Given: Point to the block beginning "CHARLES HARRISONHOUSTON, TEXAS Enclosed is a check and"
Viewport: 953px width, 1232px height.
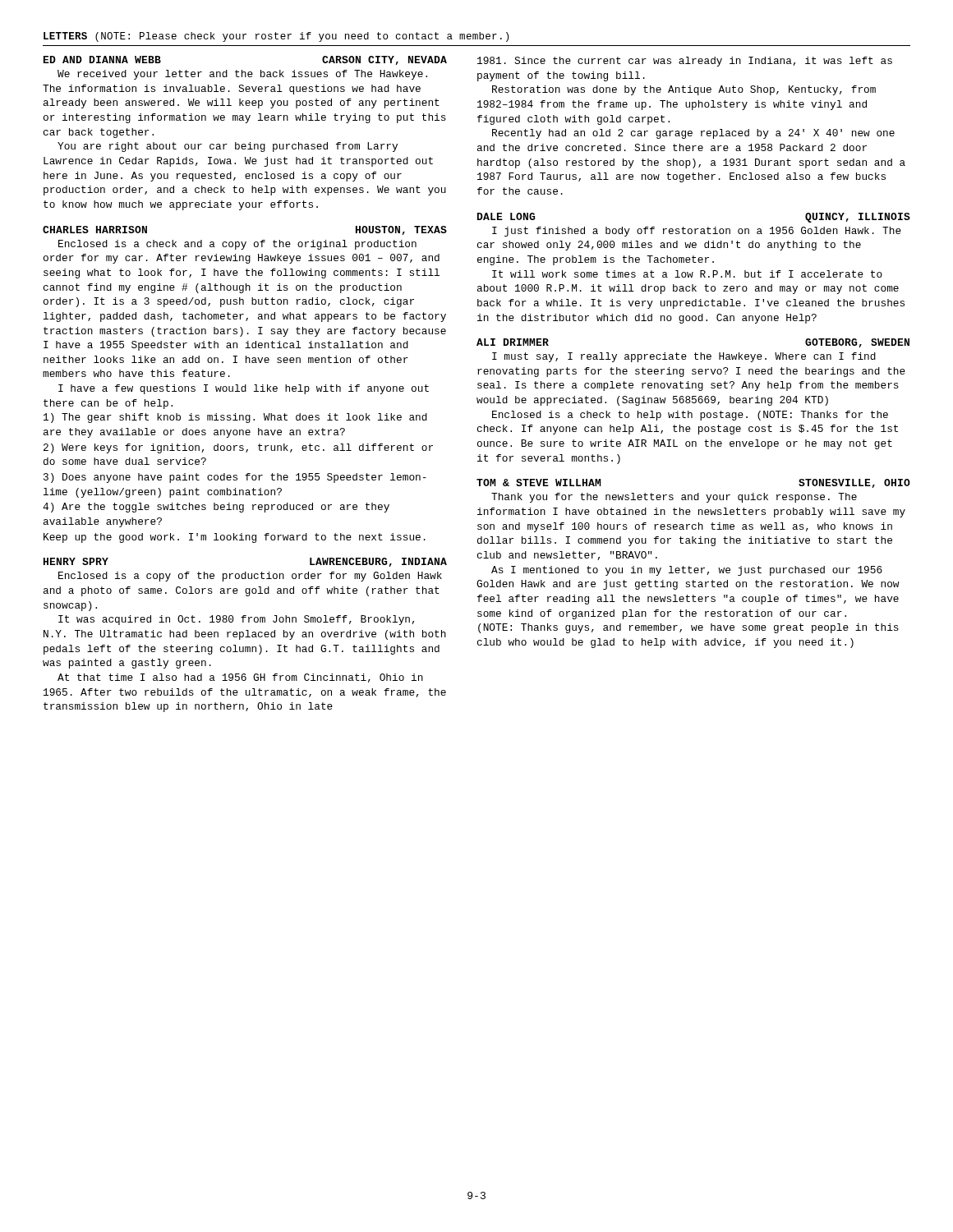Looking at the screenshot, I should 245,384.
